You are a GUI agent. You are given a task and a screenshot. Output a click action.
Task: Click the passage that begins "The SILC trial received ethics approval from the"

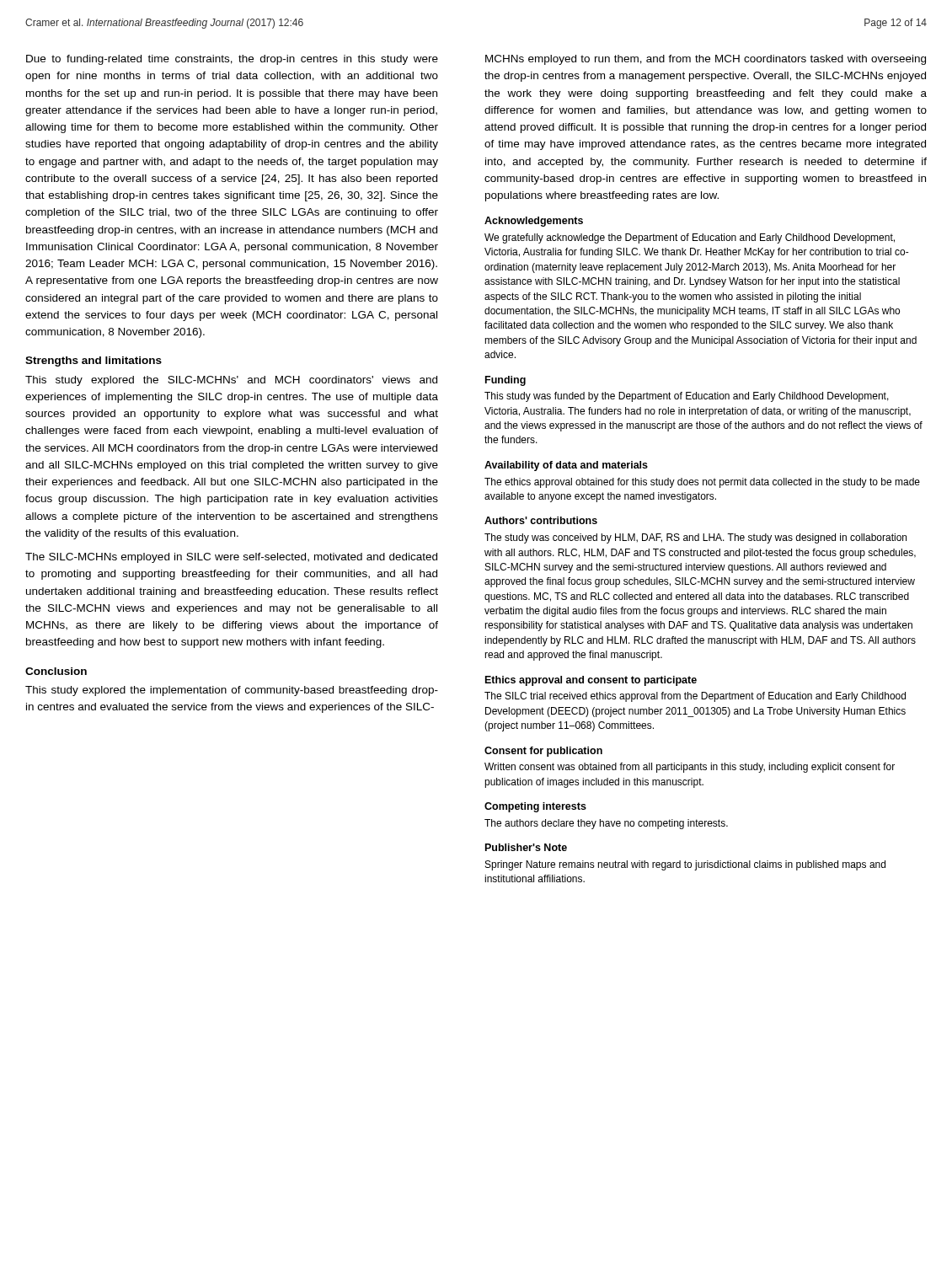(695, 711)
